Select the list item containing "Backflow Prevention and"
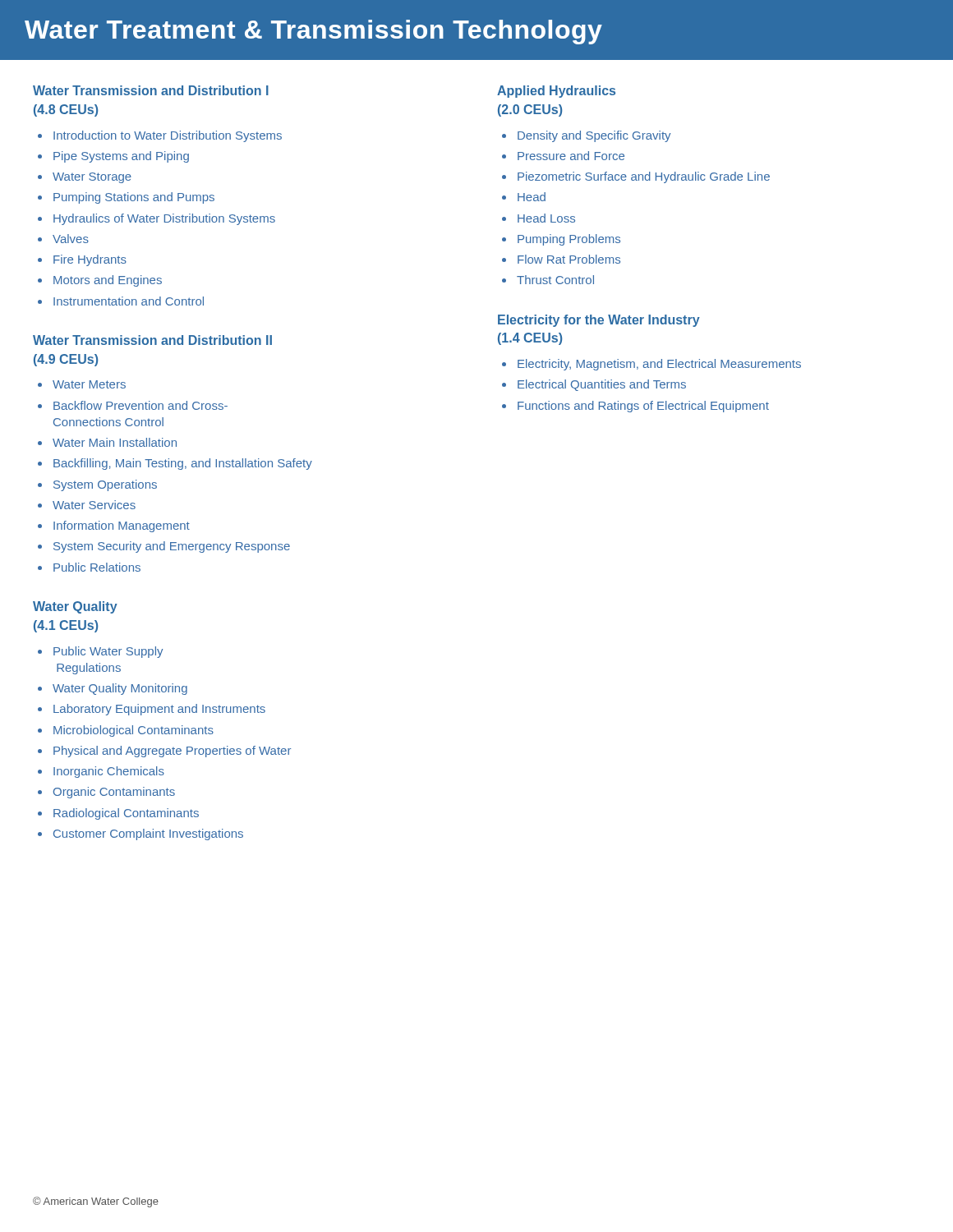 click(x=140, y=413)
